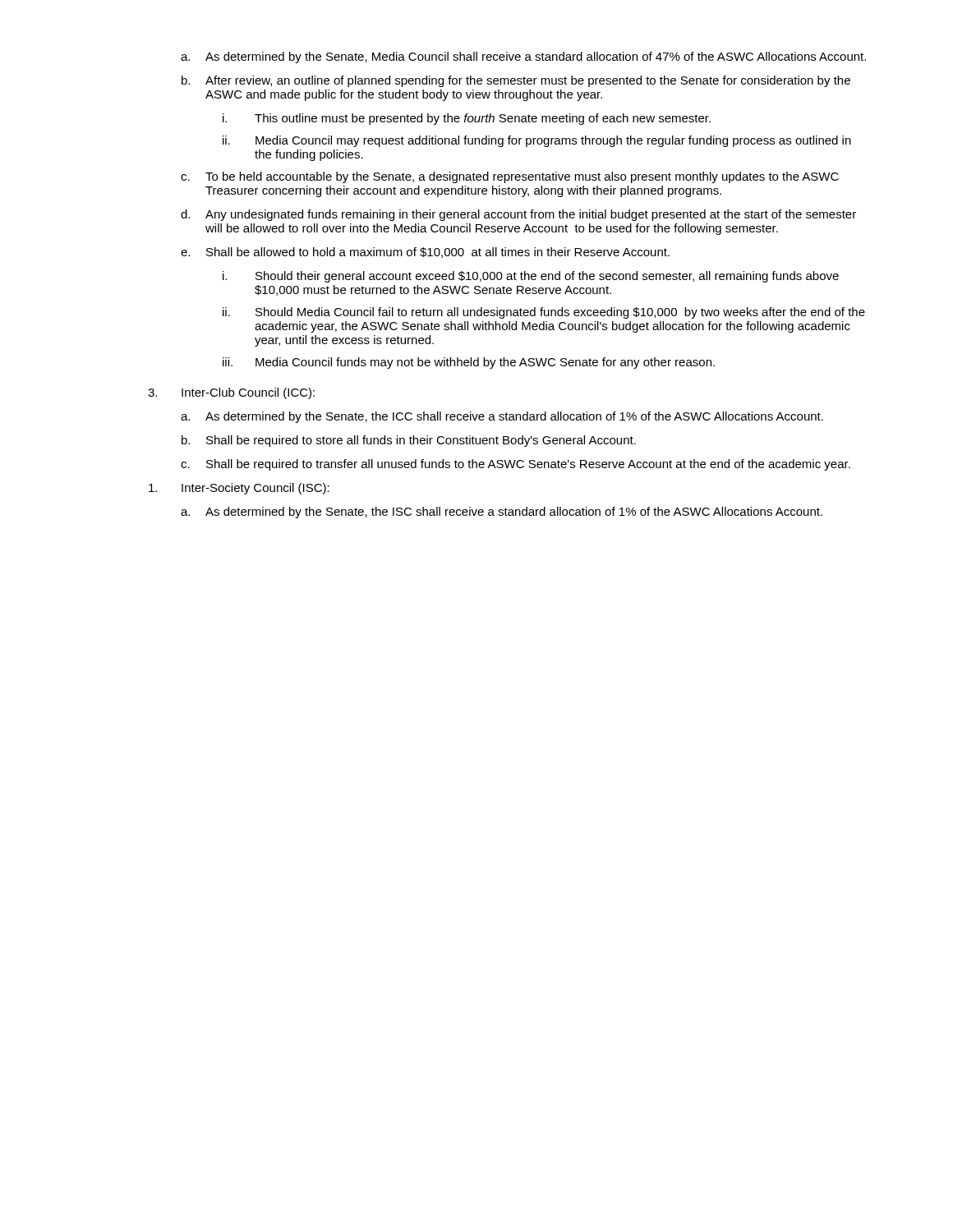Point to the block beginning "c. Shall be required to"
The height and width of the screenshot is (1232, 953).
(x=516, y=464)
